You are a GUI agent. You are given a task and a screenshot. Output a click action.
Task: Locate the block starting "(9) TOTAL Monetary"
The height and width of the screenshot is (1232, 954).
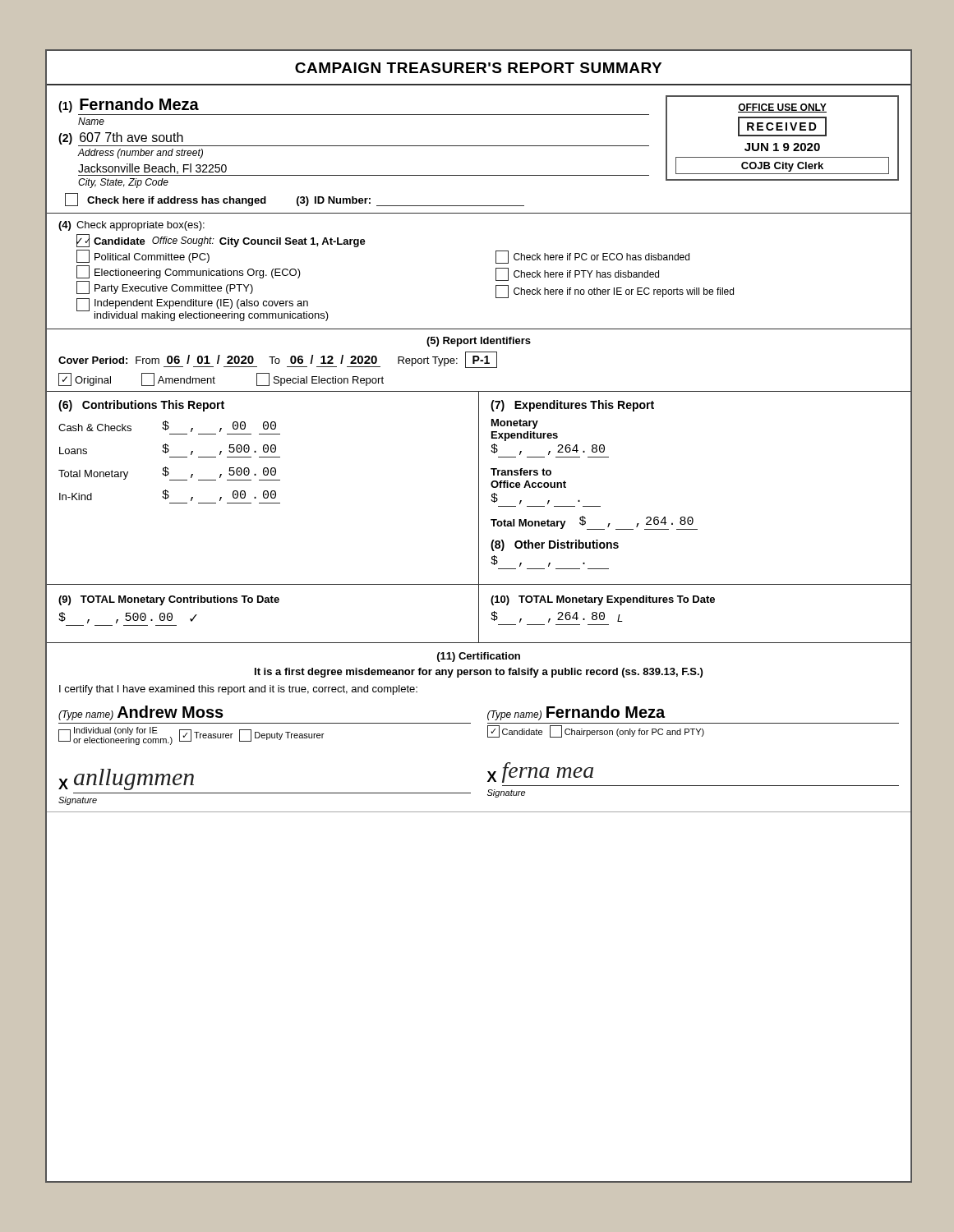pyautogui.click(x=263, y=609)
